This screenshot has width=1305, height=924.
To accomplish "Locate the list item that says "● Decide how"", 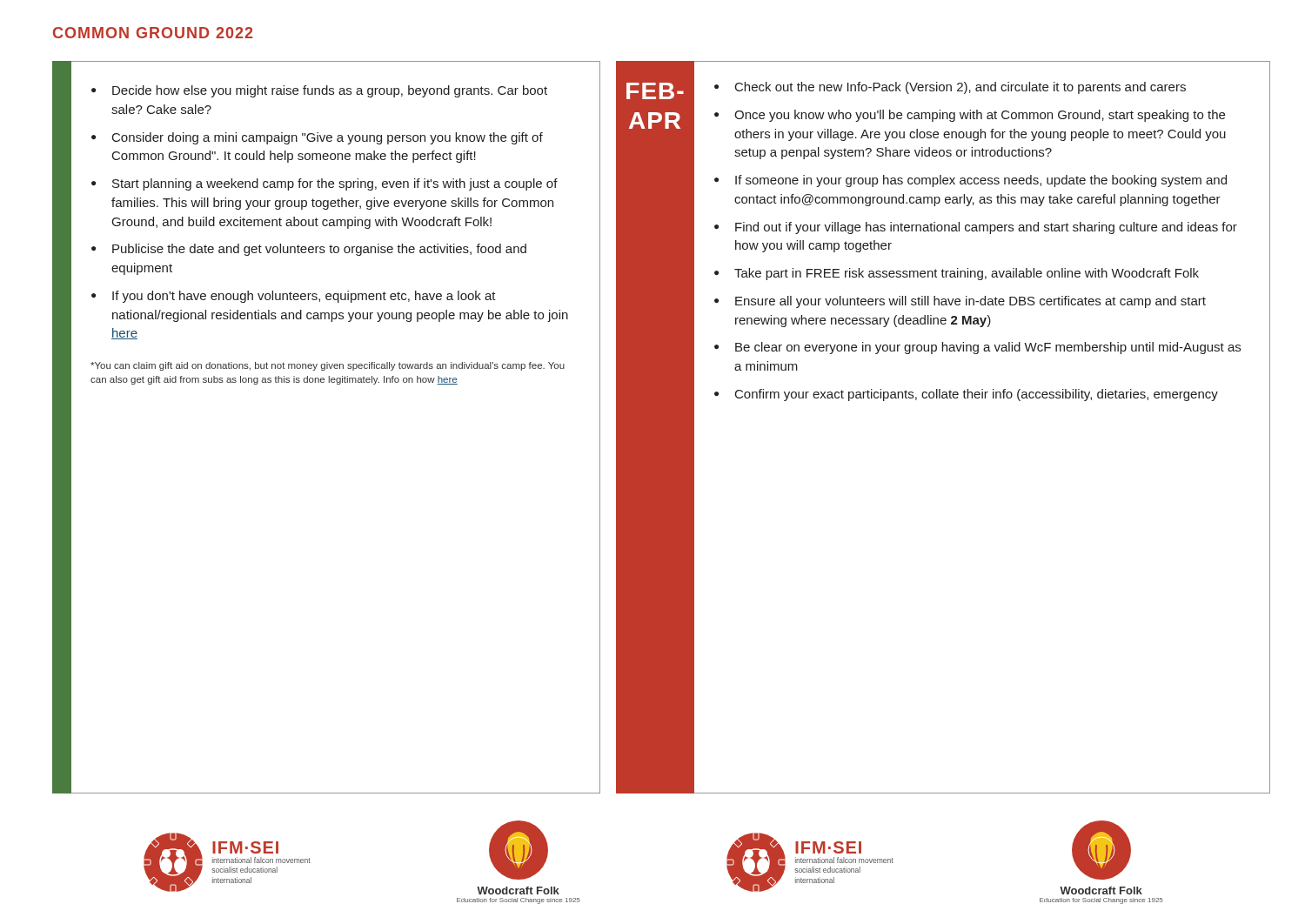I will coord(319,100).
